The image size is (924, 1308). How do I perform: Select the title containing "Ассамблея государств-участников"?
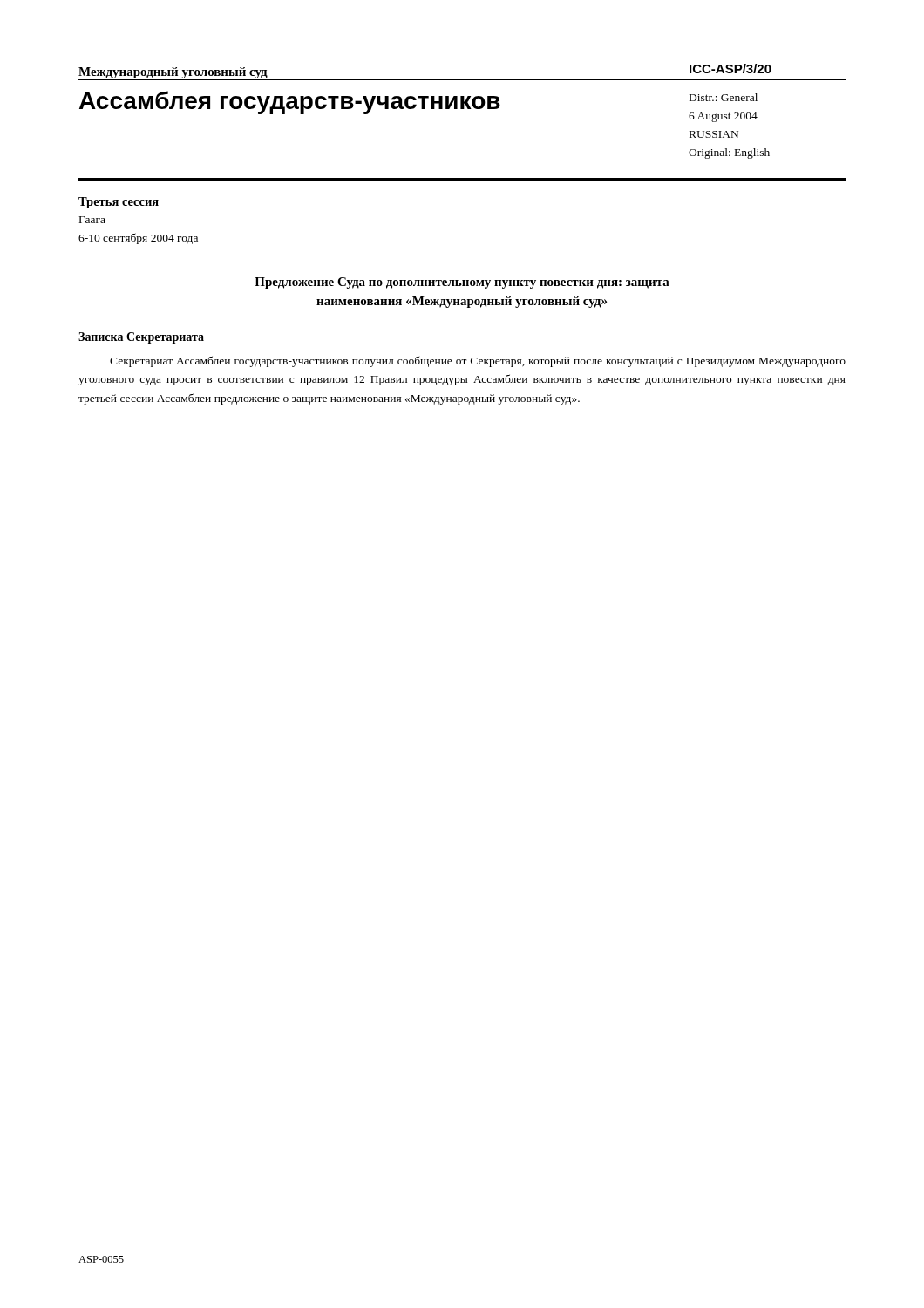click(x=290, y=101)
